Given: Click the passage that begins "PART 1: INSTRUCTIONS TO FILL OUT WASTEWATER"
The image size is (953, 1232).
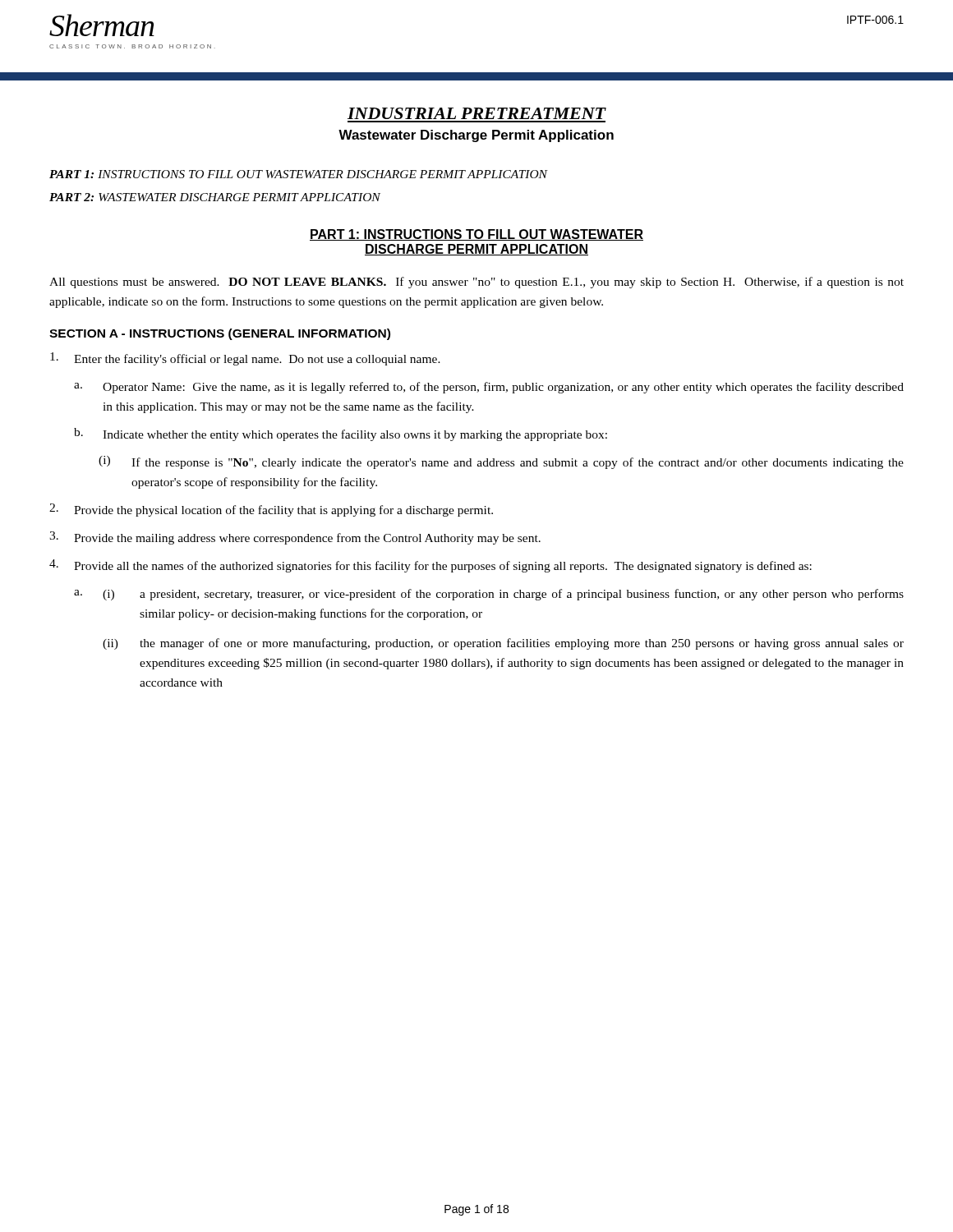Looking at the screenshot, I should click(x=298, y=174).
